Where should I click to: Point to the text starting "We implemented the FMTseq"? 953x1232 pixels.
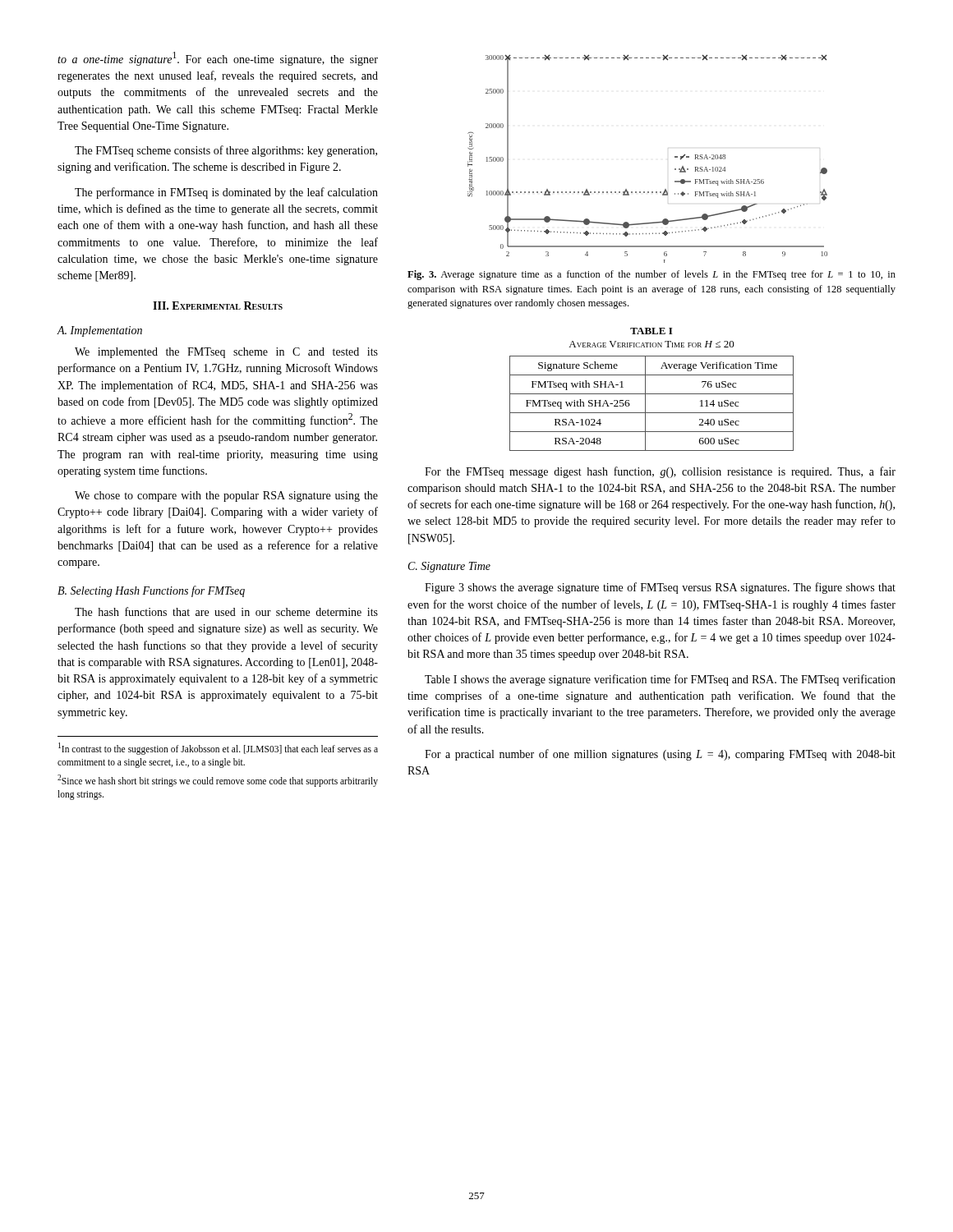click(218, 412)
